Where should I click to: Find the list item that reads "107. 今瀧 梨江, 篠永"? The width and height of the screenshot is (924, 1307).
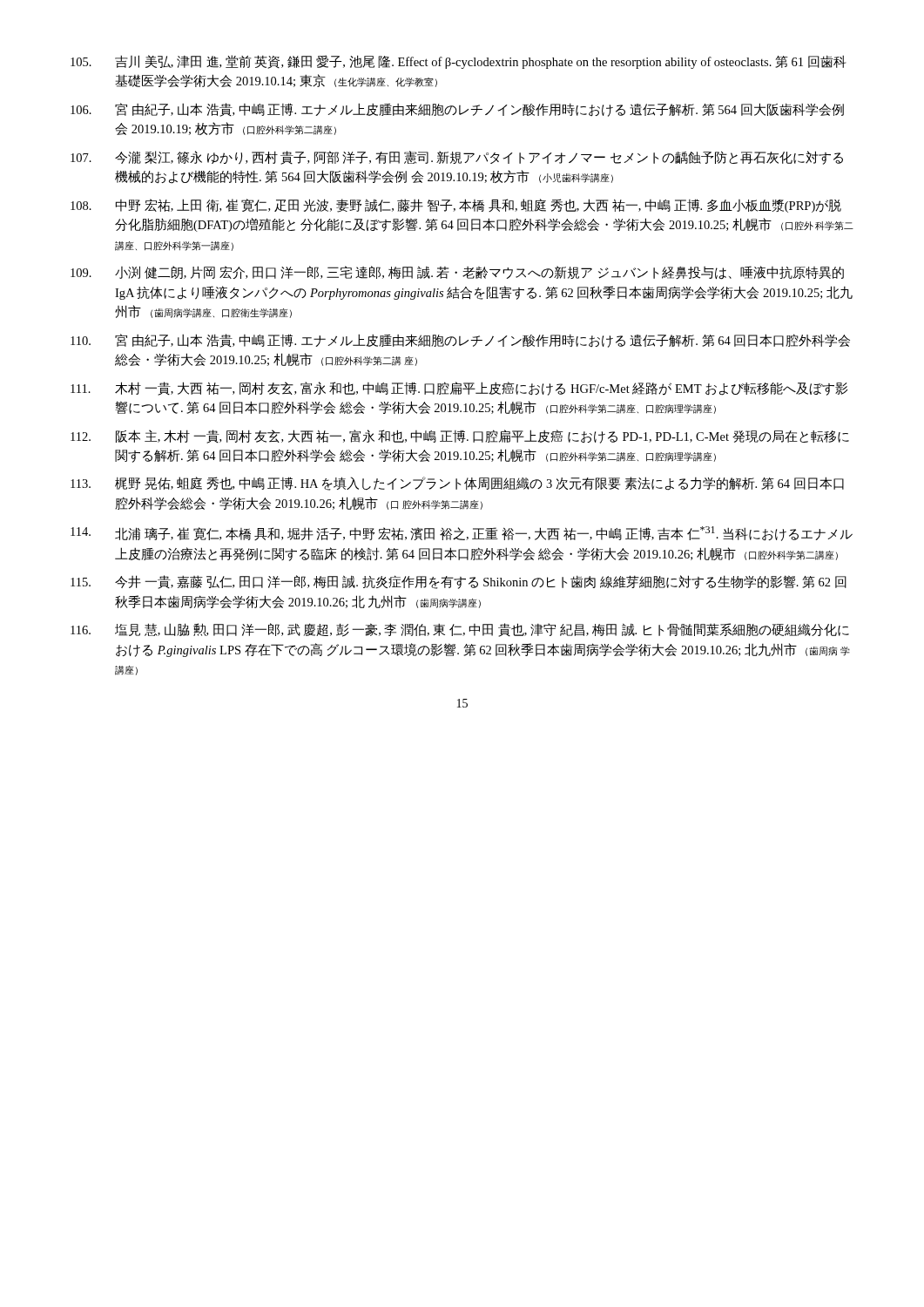tap(462, 168)
